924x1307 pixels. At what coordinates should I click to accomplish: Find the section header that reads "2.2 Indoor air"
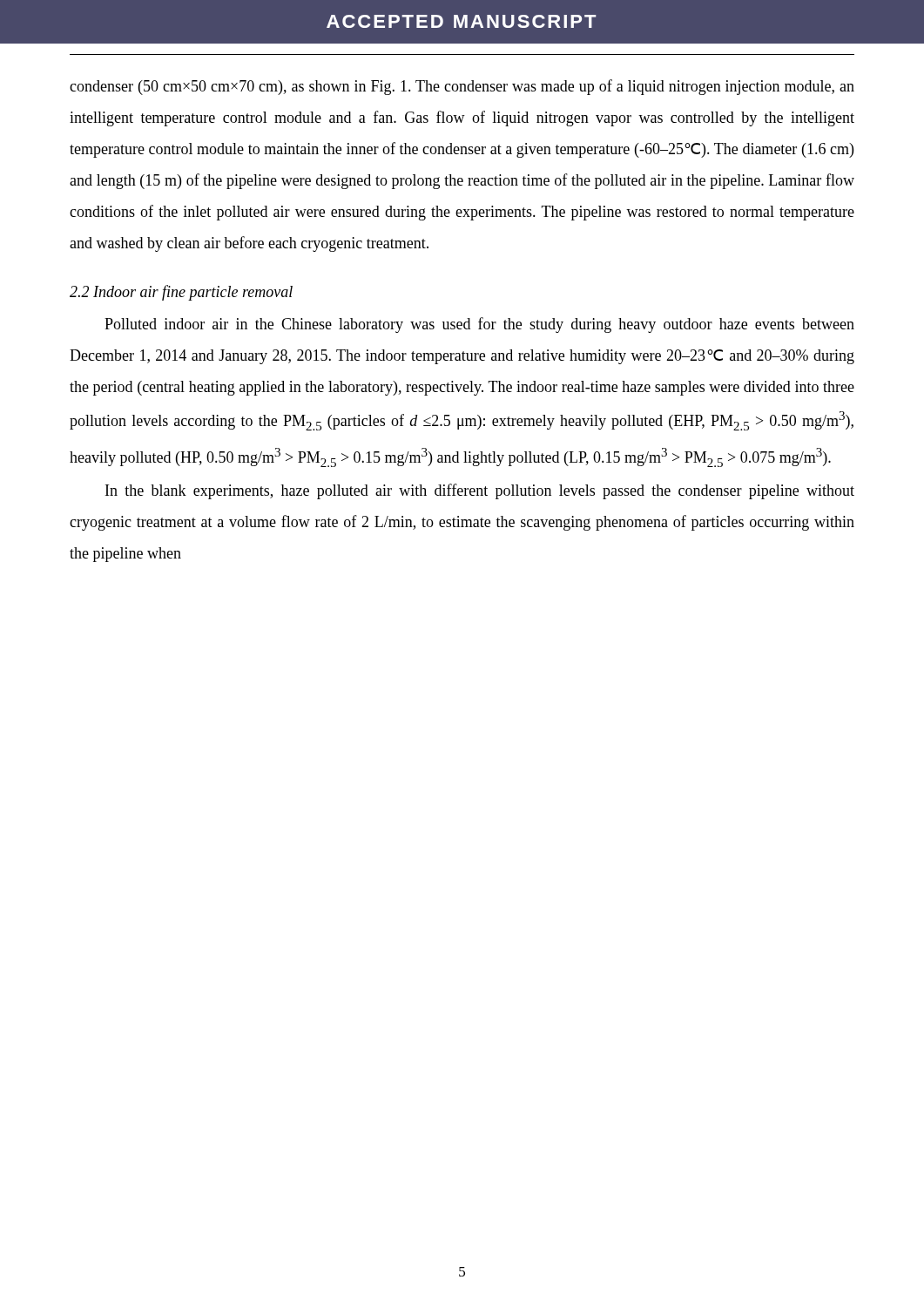181,292
